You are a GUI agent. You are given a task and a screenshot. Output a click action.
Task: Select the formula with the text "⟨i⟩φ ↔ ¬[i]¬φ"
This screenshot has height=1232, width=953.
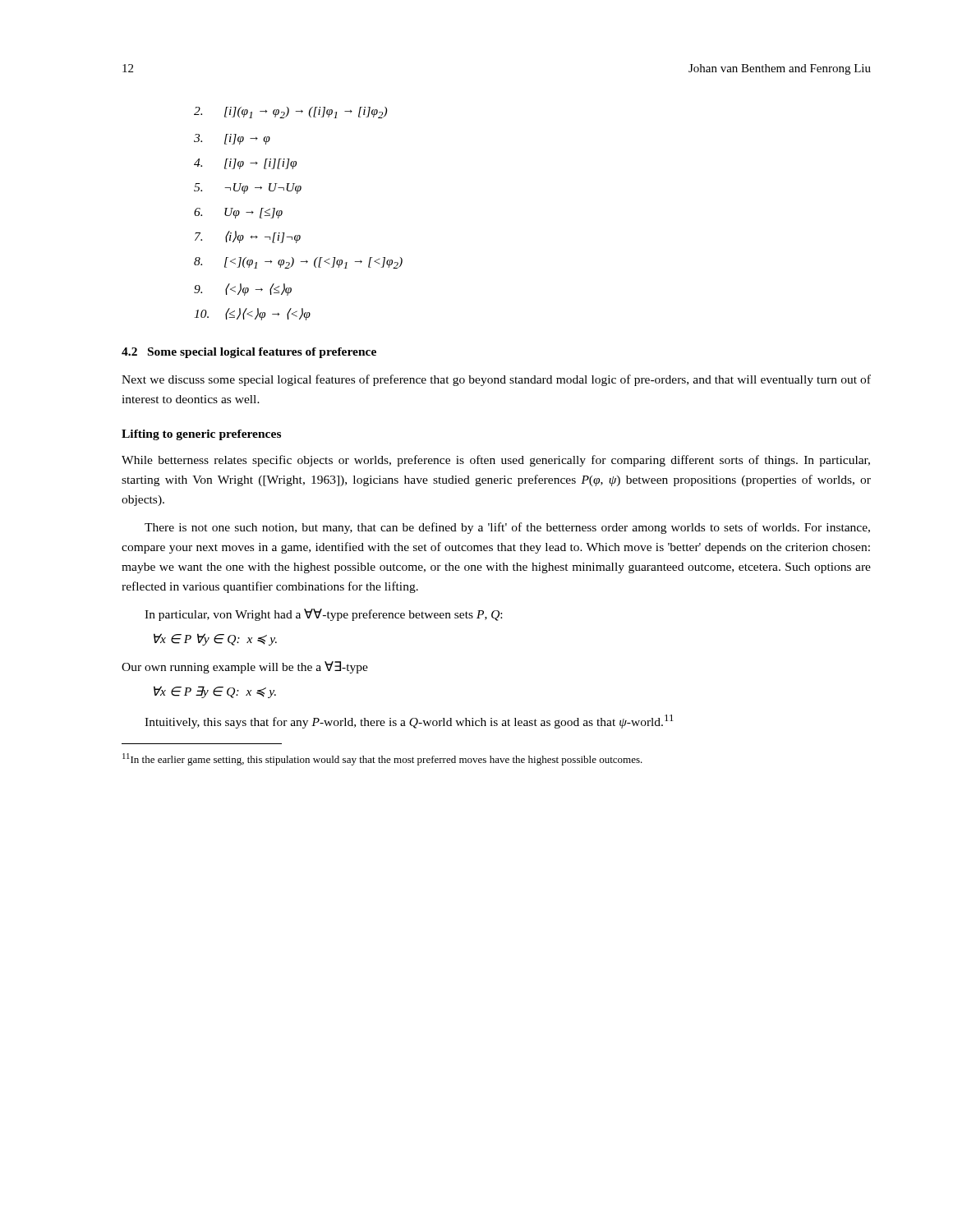point(247,237)
